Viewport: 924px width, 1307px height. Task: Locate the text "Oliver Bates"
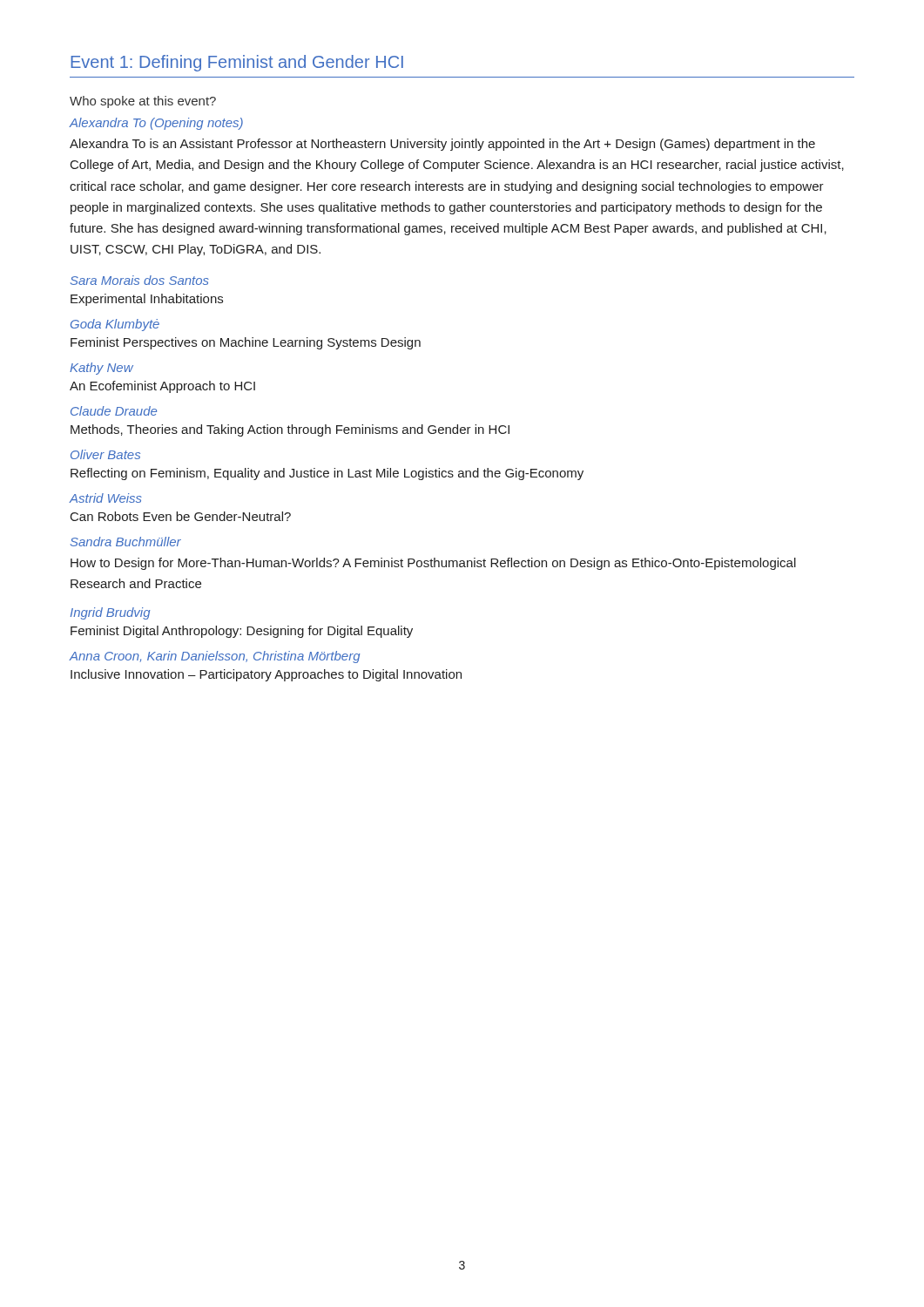pyautogui.click(x=105, y=454)
